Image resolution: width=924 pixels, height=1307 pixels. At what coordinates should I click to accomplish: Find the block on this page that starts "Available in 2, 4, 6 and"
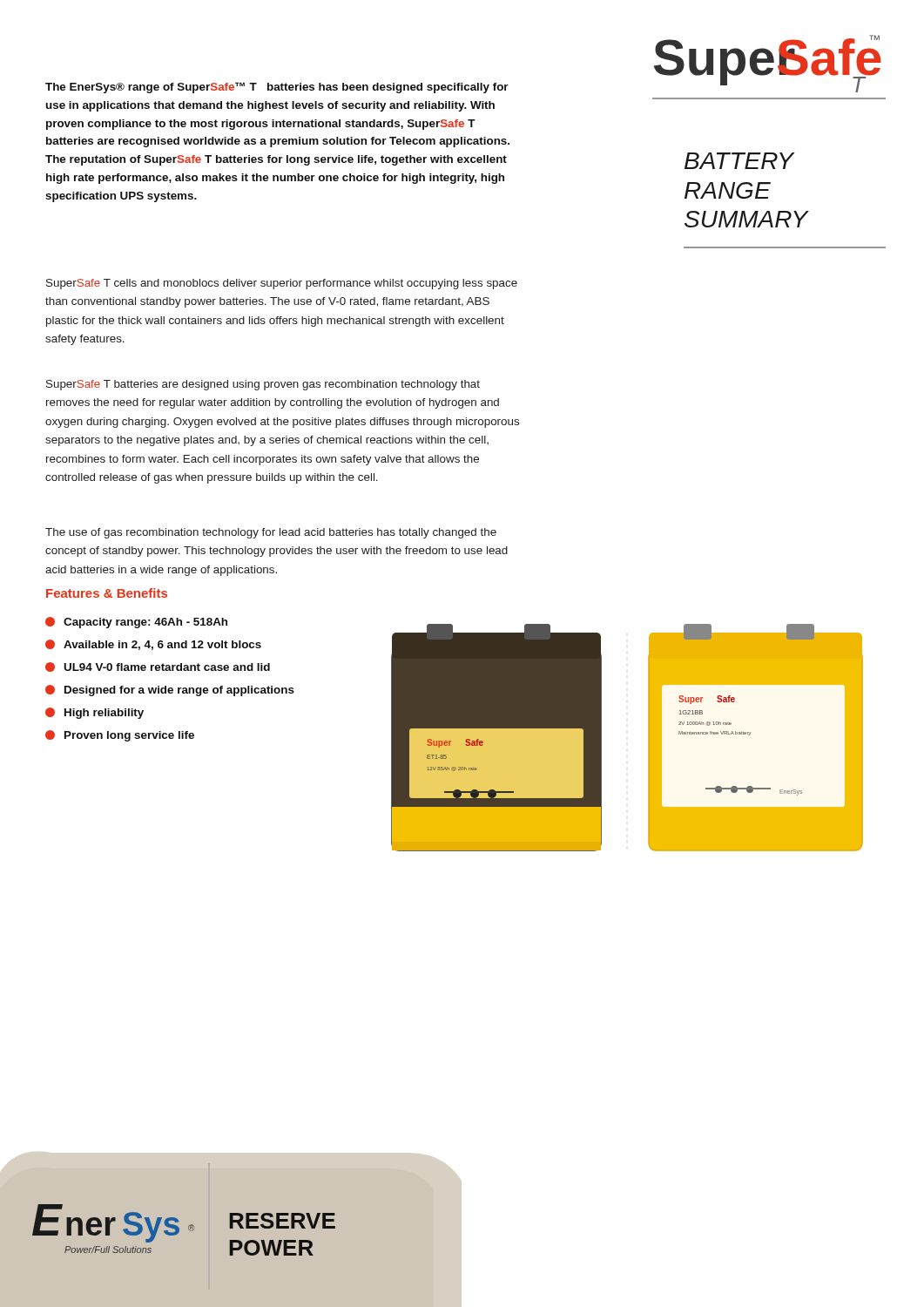[153, 644]
